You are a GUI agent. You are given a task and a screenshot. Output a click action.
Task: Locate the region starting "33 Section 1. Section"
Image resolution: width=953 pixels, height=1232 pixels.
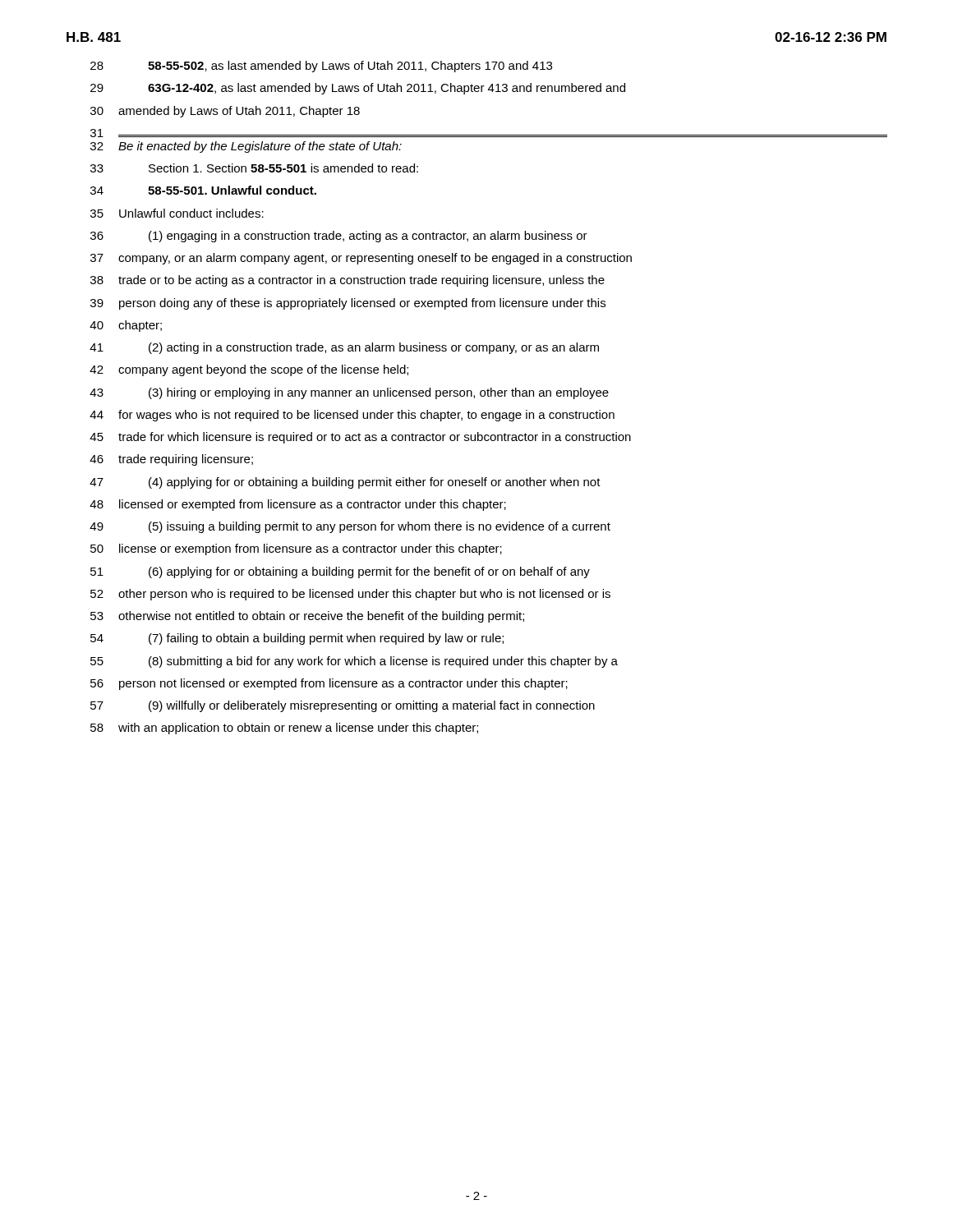click(254, 168)
